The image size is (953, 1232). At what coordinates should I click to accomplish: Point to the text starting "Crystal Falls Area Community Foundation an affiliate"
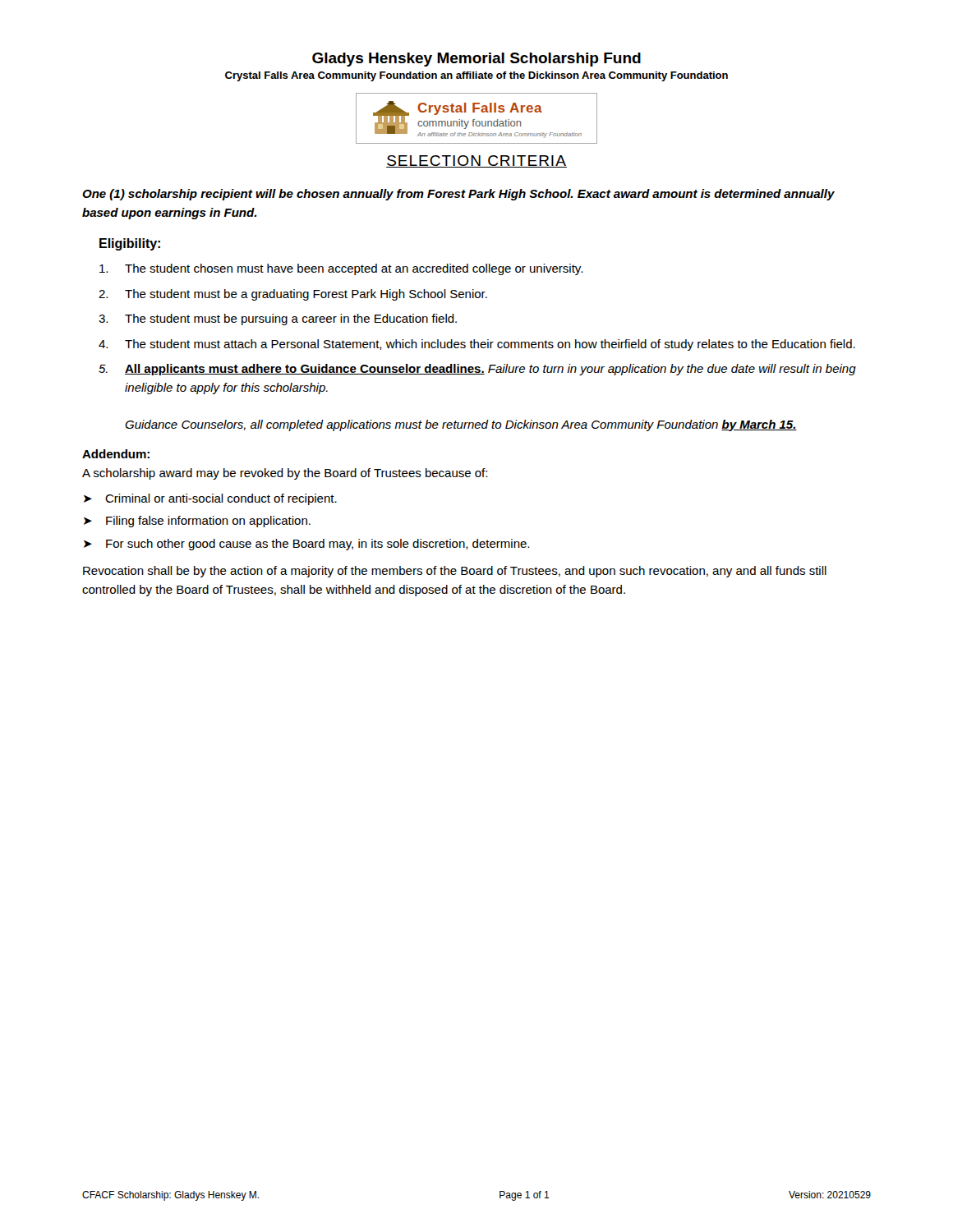click(x=476, y=75)
